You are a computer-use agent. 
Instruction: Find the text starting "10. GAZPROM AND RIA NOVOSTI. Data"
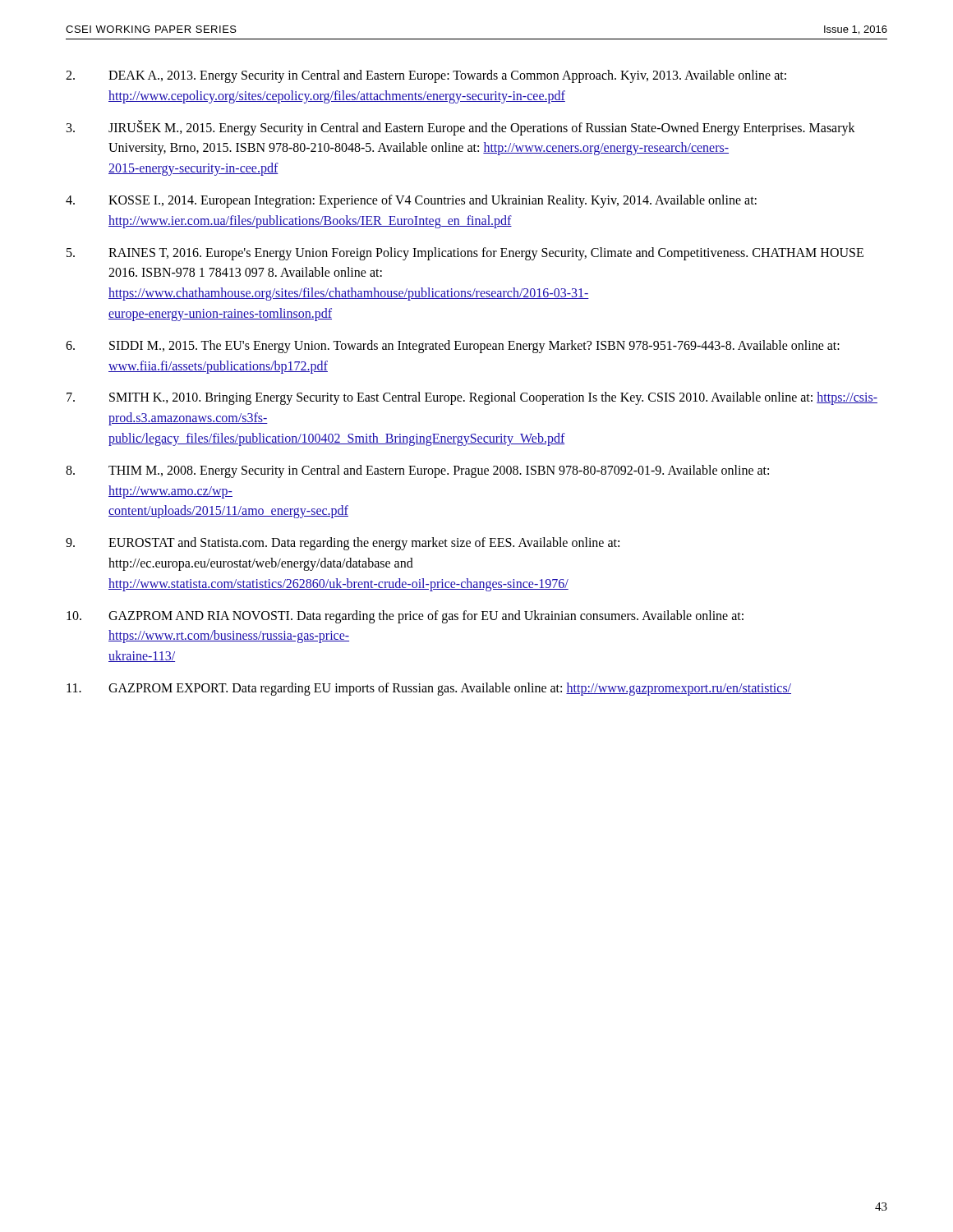(x=405, y=617)
